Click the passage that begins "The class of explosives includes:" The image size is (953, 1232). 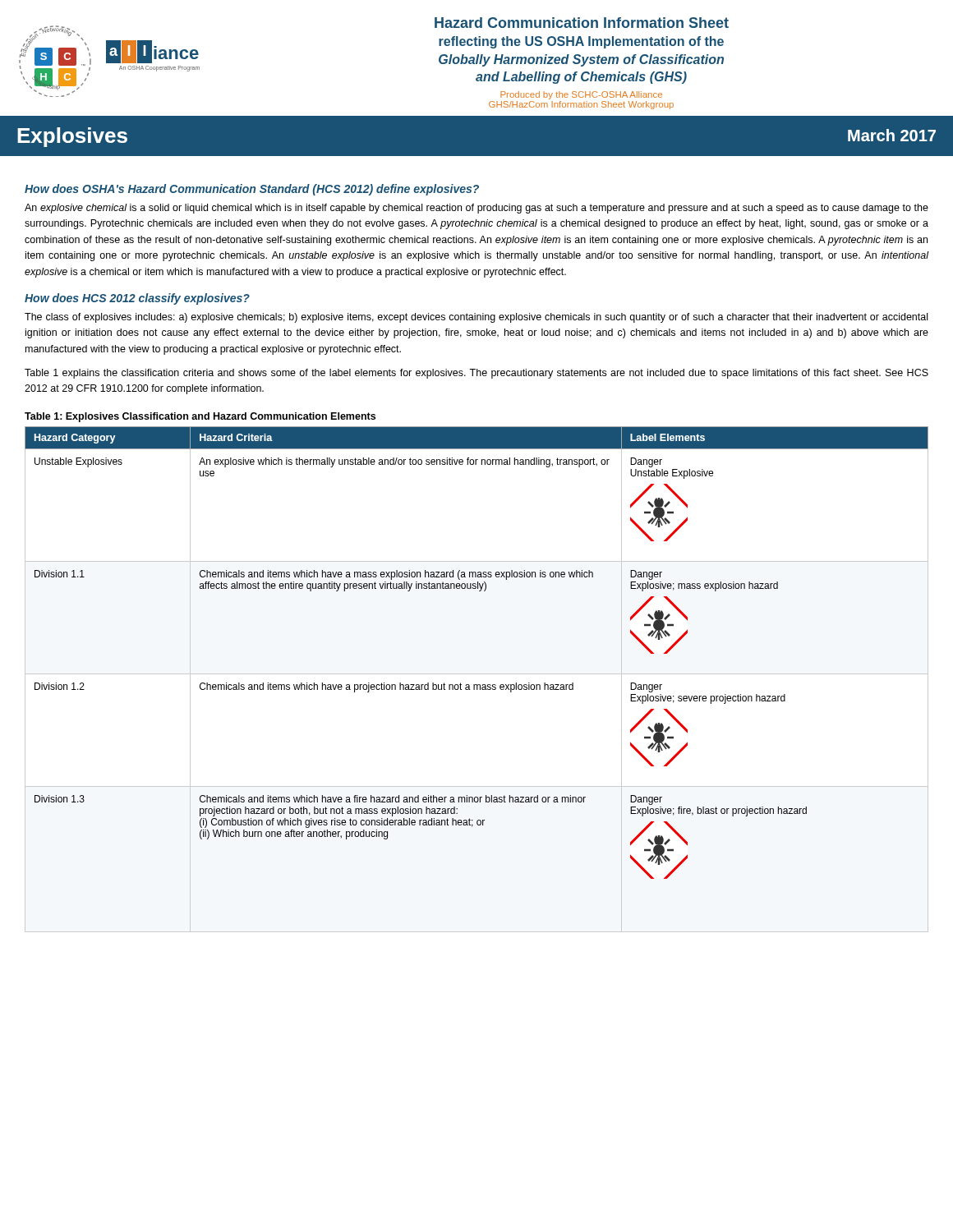476,333
